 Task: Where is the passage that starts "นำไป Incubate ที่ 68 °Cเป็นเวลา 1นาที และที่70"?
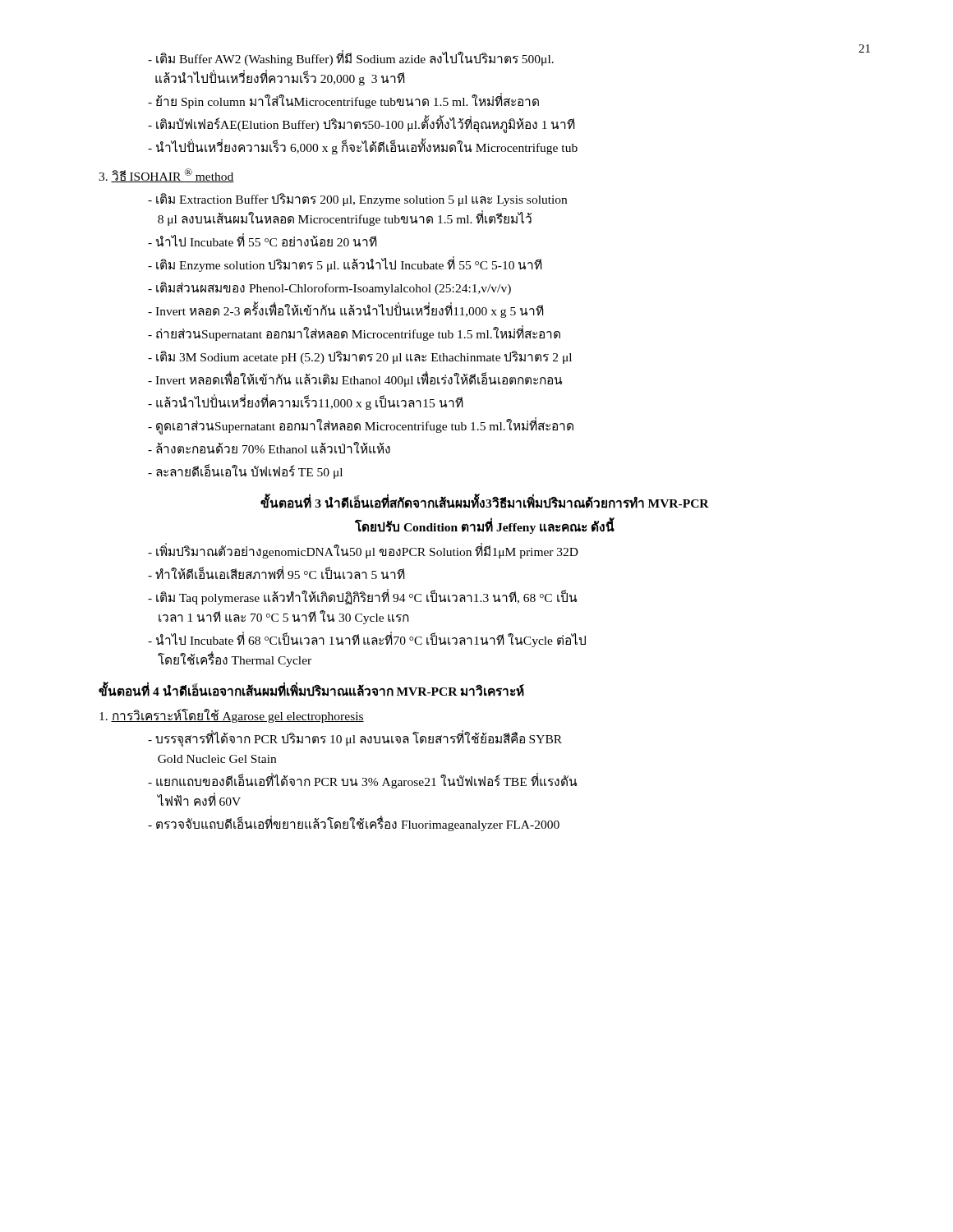click(x=367, y=650)
